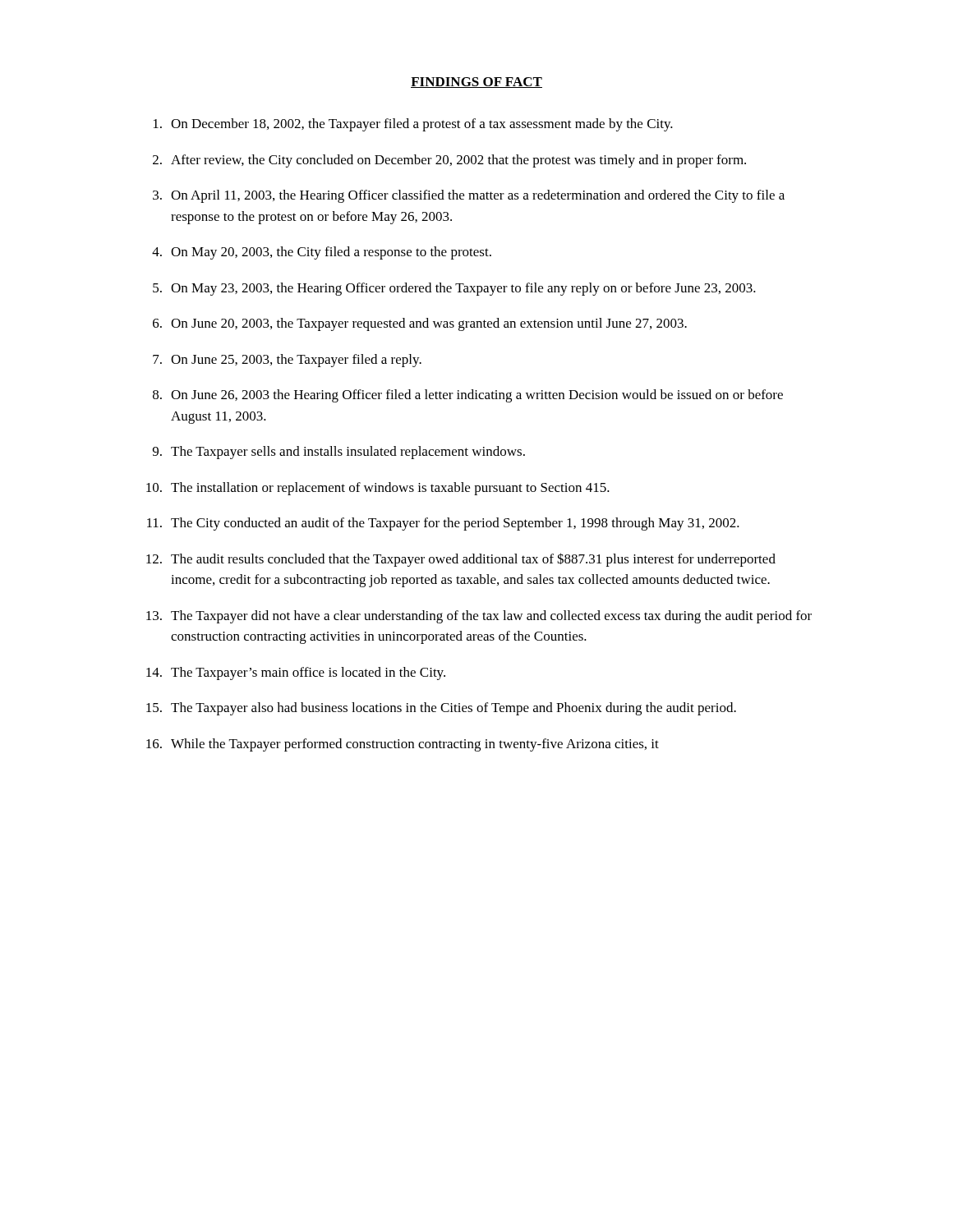The image size is (953, 1232).
Task: Point to the block beginning "12. The audit results concluded"
Action: (476, 569)
